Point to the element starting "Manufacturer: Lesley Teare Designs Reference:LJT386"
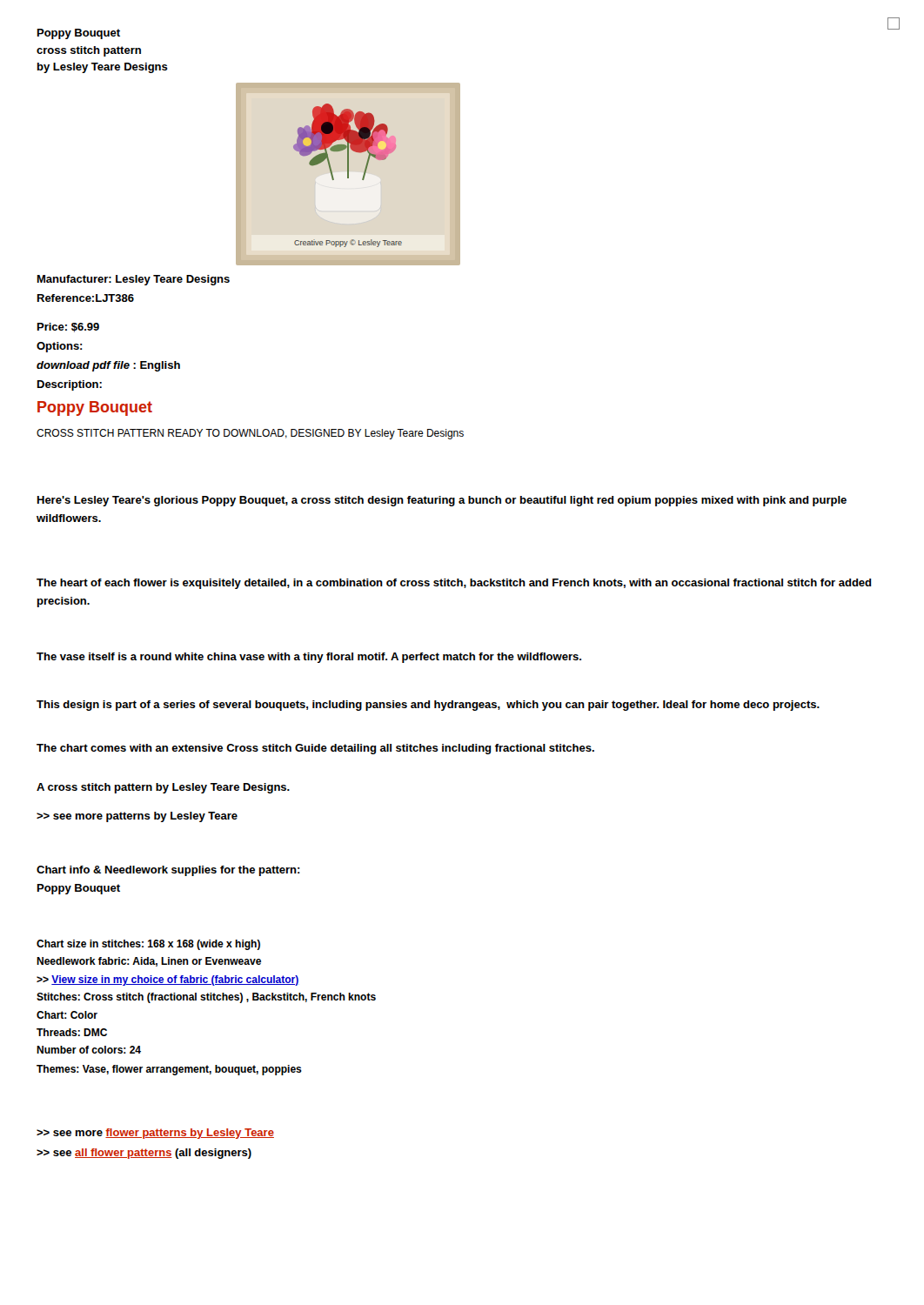Image resolution: width=924 pixels, height=1305 pixels. (133, 288)
